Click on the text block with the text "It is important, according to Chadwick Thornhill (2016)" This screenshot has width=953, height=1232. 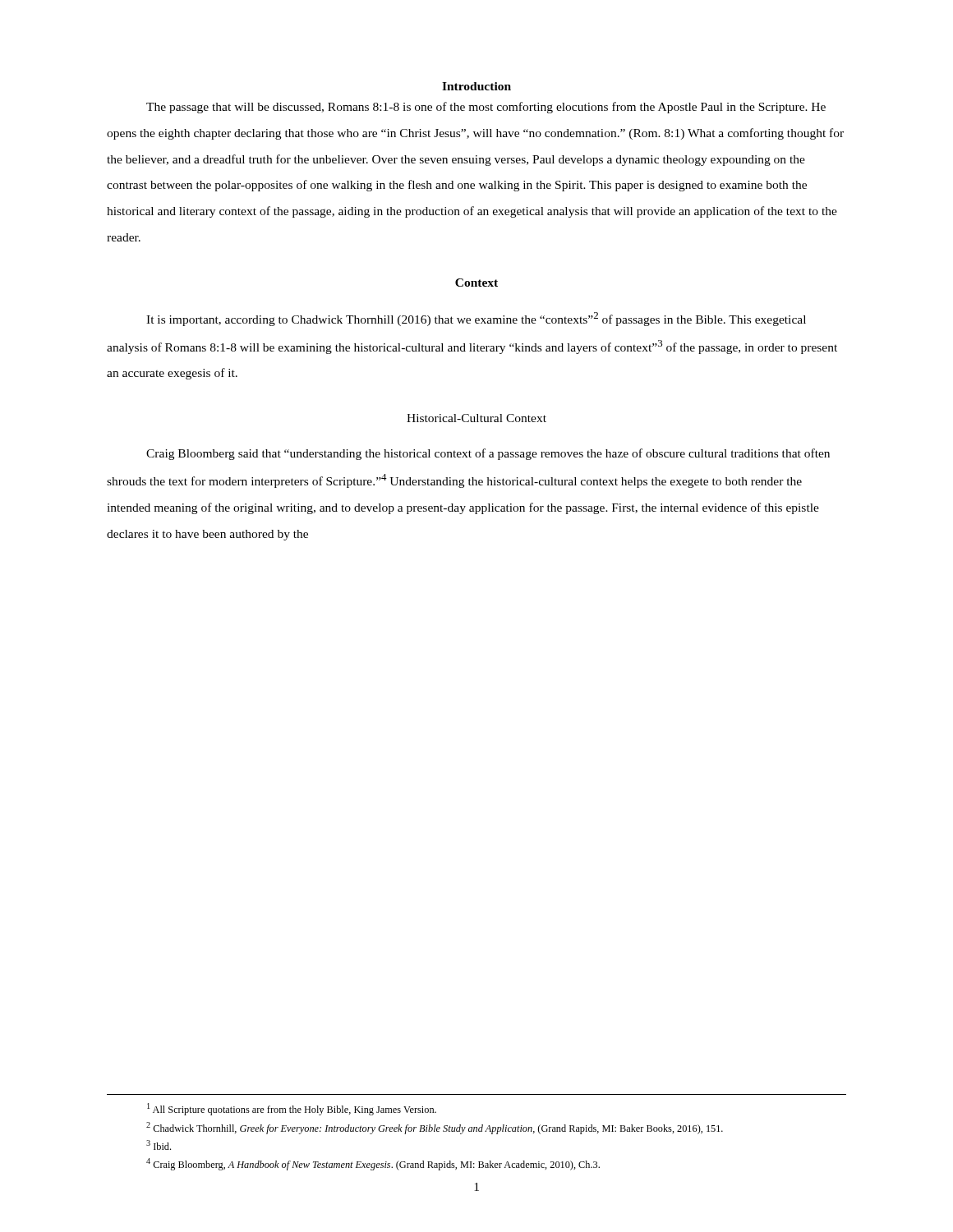click(472, 344)
